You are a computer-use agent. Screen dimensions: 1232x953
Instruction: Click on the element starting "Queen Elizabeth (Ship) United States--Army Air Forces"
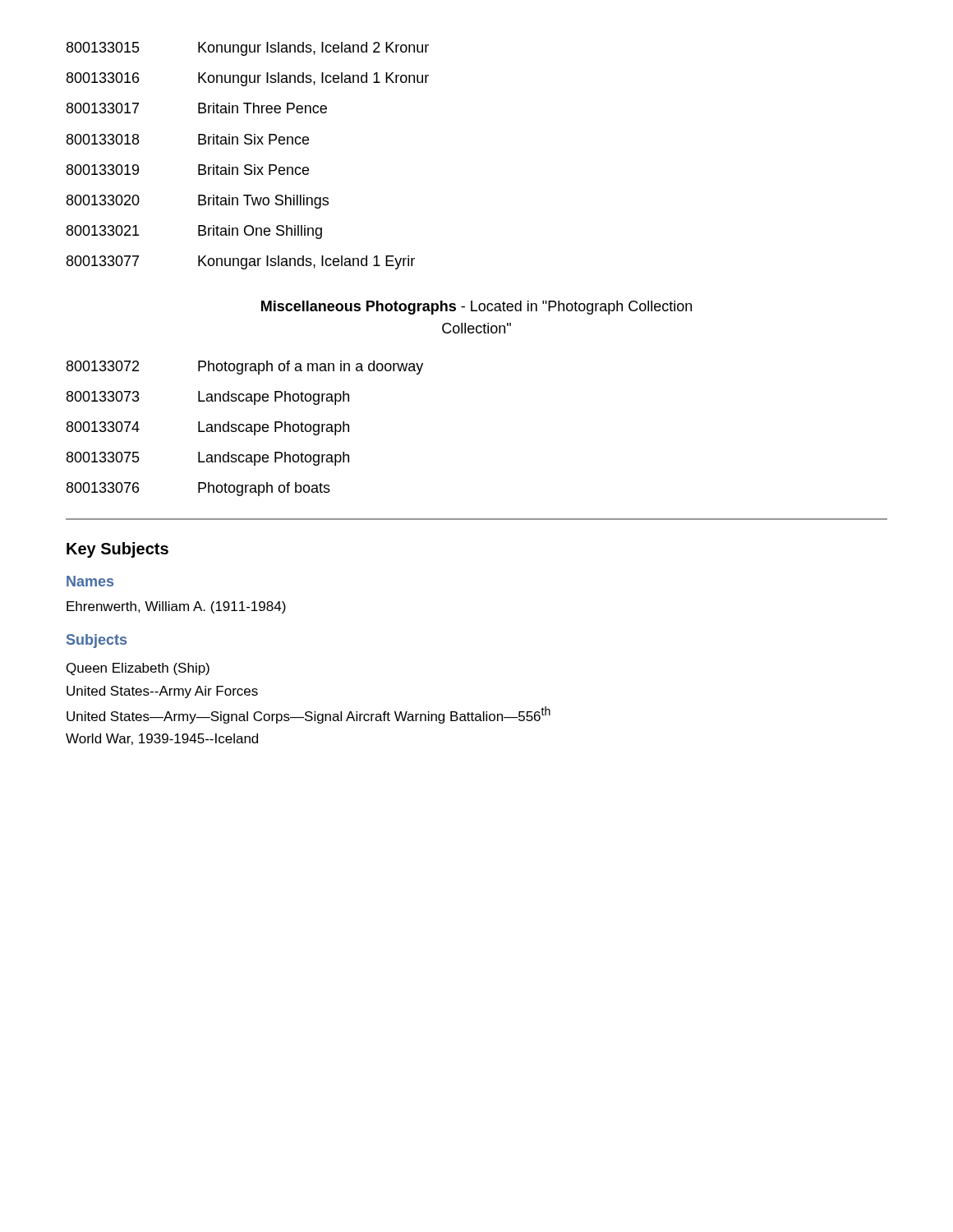pos(308,704)
